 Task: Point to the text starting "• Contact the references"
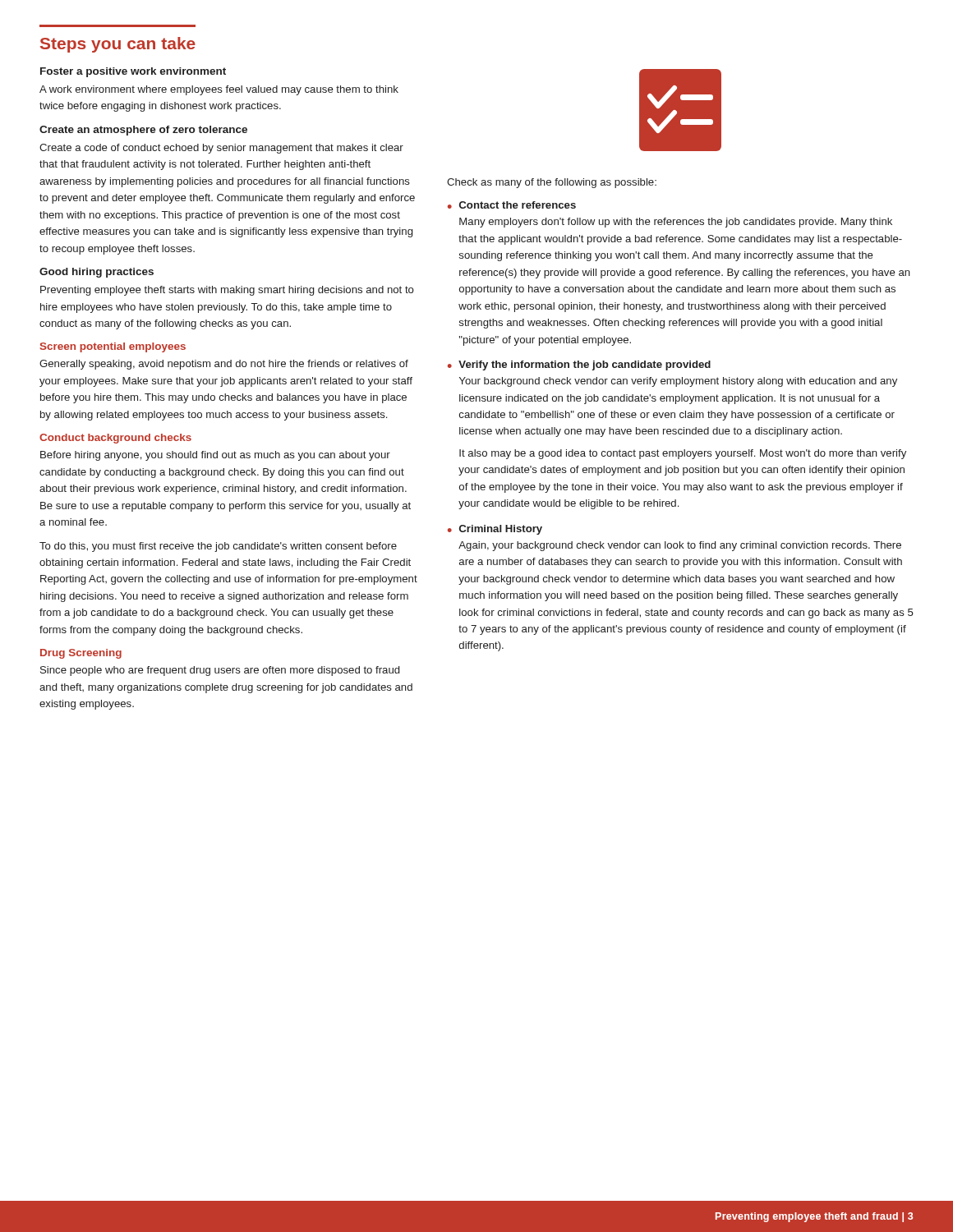point(680,274)
